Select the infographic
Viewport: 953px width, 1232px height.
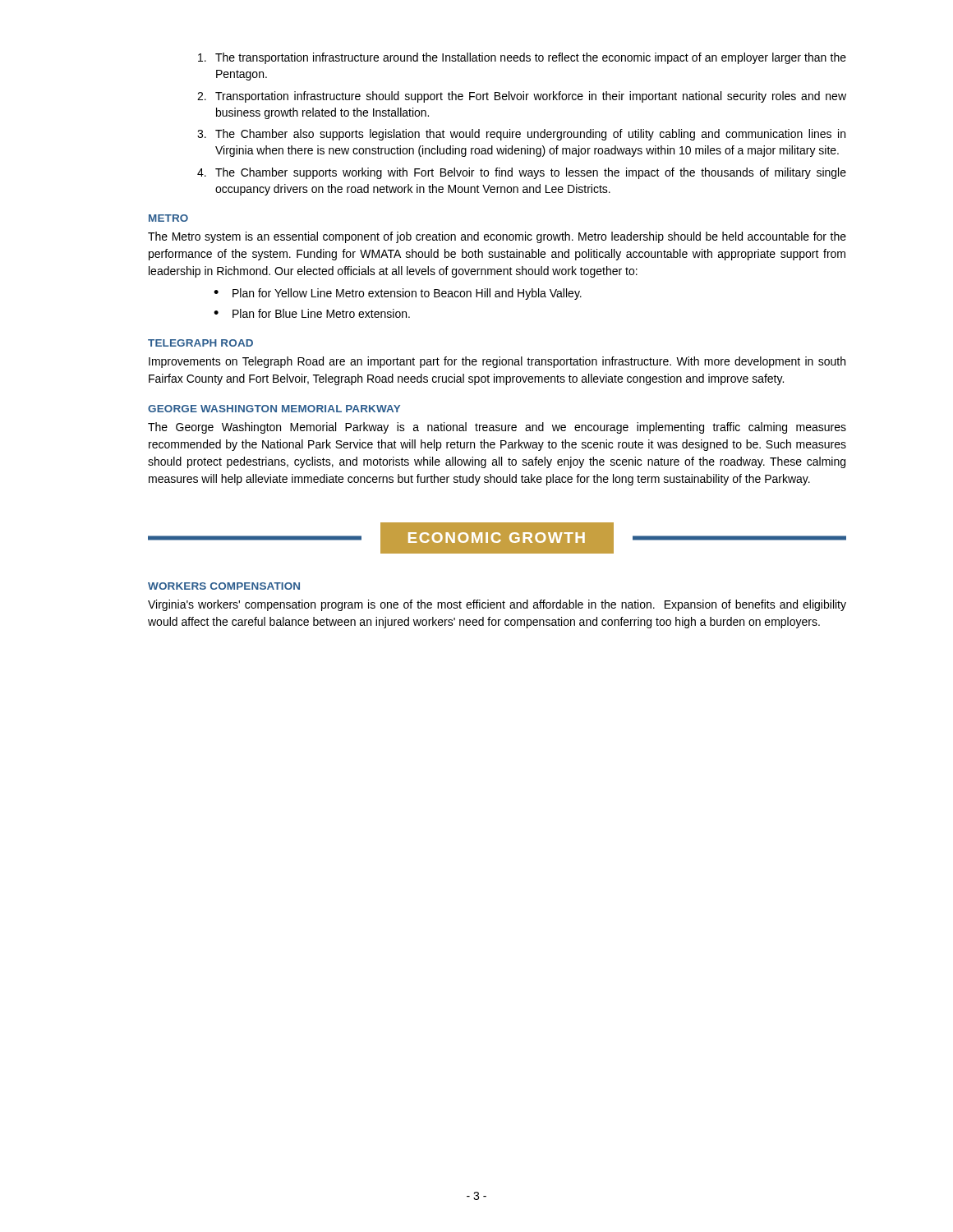click(497, 538)
